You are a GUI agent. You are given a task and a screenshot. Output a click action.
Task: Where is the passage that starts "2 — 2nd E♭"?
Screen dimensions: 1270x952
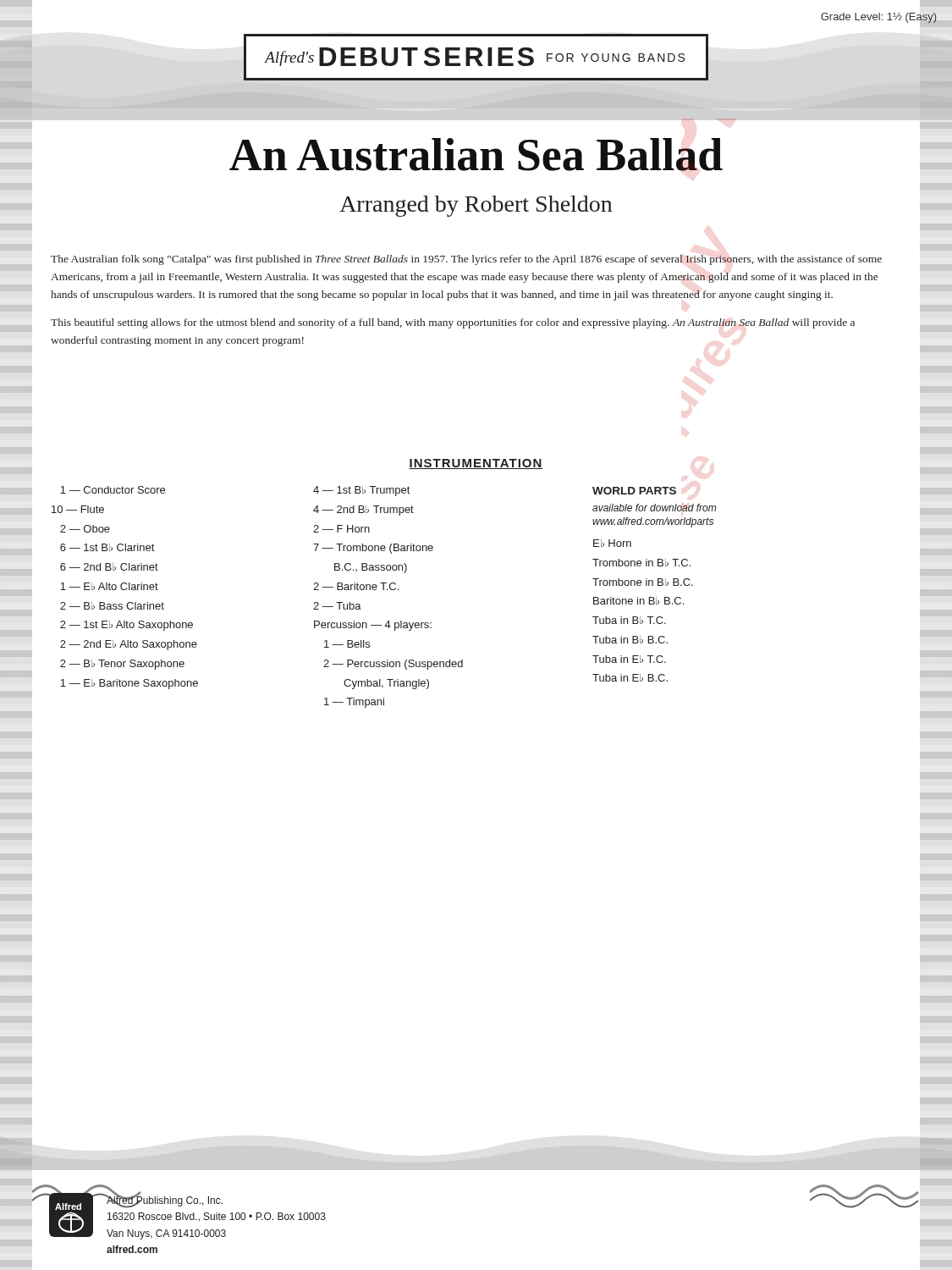coord(124,644)
